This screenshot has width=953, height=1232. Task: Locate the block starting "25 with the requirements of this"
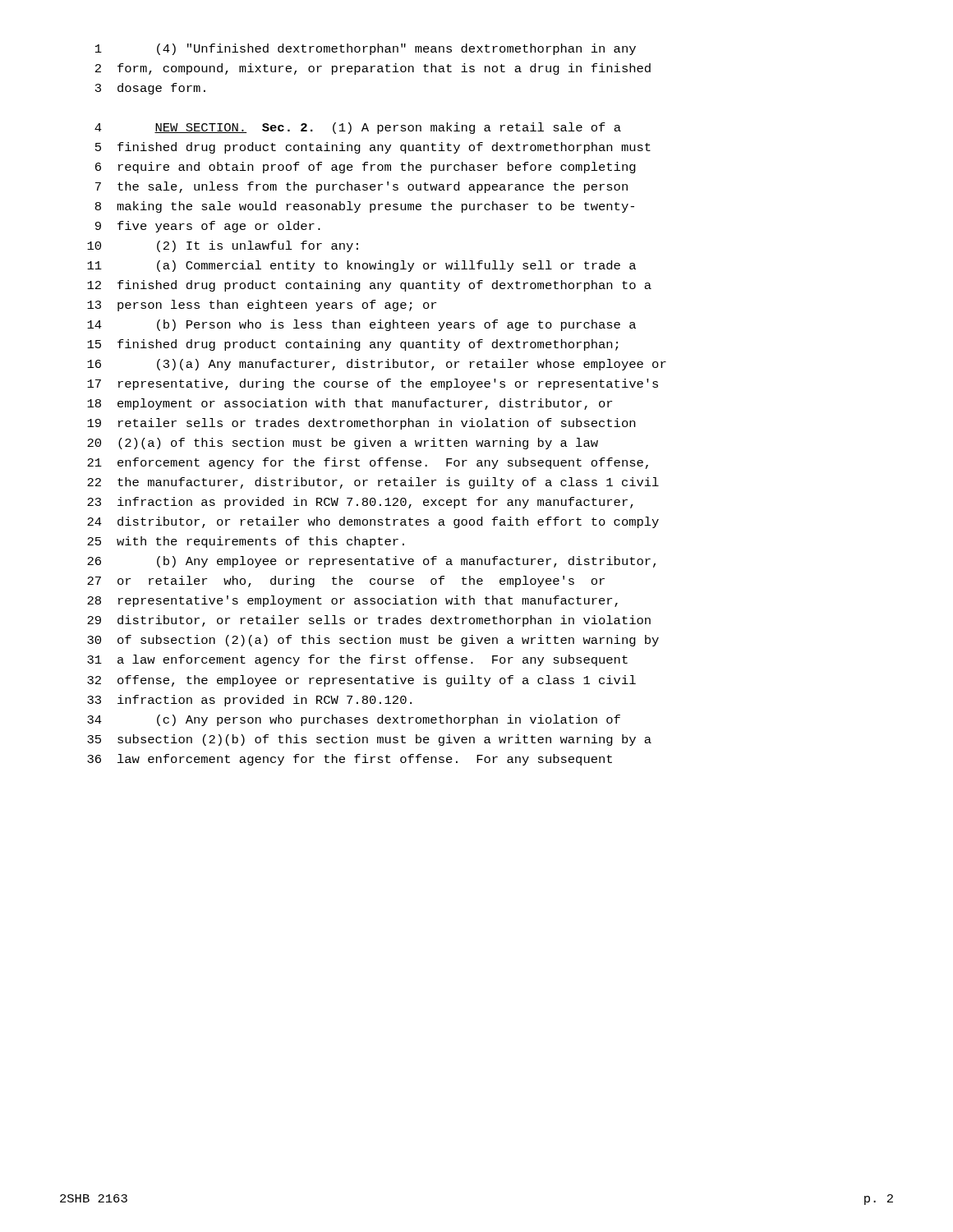point(246,542)
